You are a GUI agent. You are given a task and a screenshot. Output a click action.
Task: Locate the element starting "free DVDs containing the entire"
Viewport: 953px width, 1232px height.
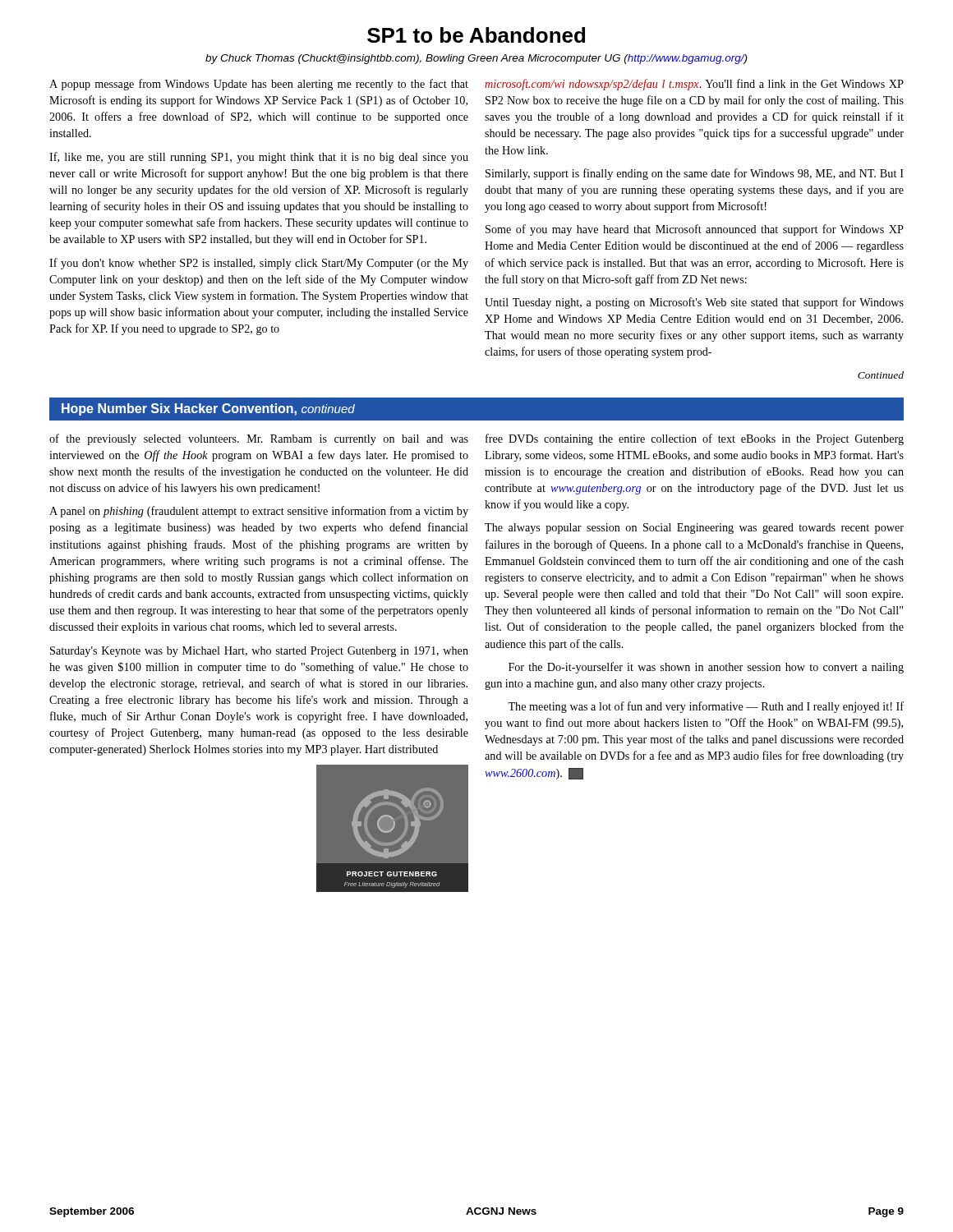click(x=694, y=606)
